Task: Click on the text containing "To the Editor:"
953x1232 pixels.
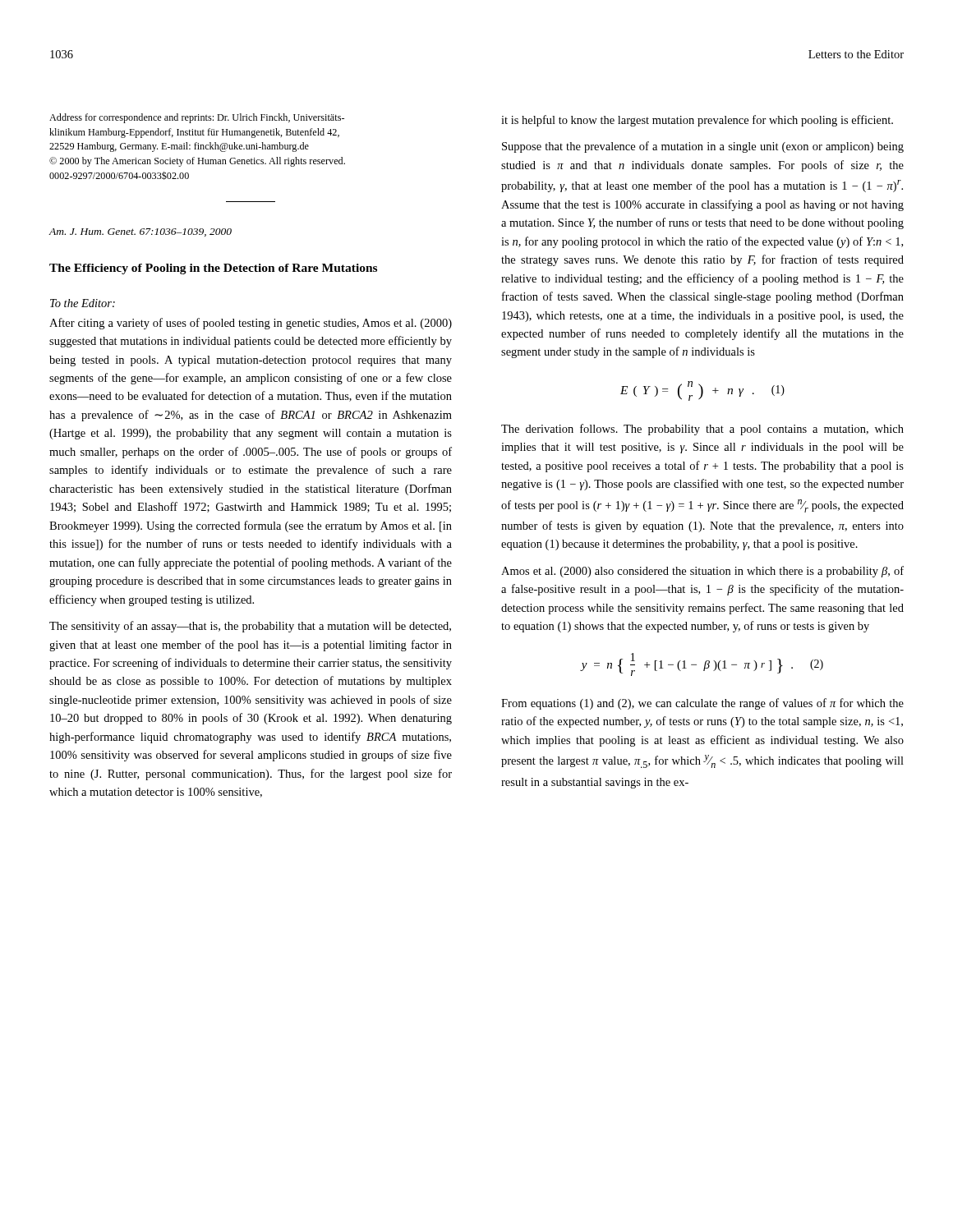Action: click(82, 303)
